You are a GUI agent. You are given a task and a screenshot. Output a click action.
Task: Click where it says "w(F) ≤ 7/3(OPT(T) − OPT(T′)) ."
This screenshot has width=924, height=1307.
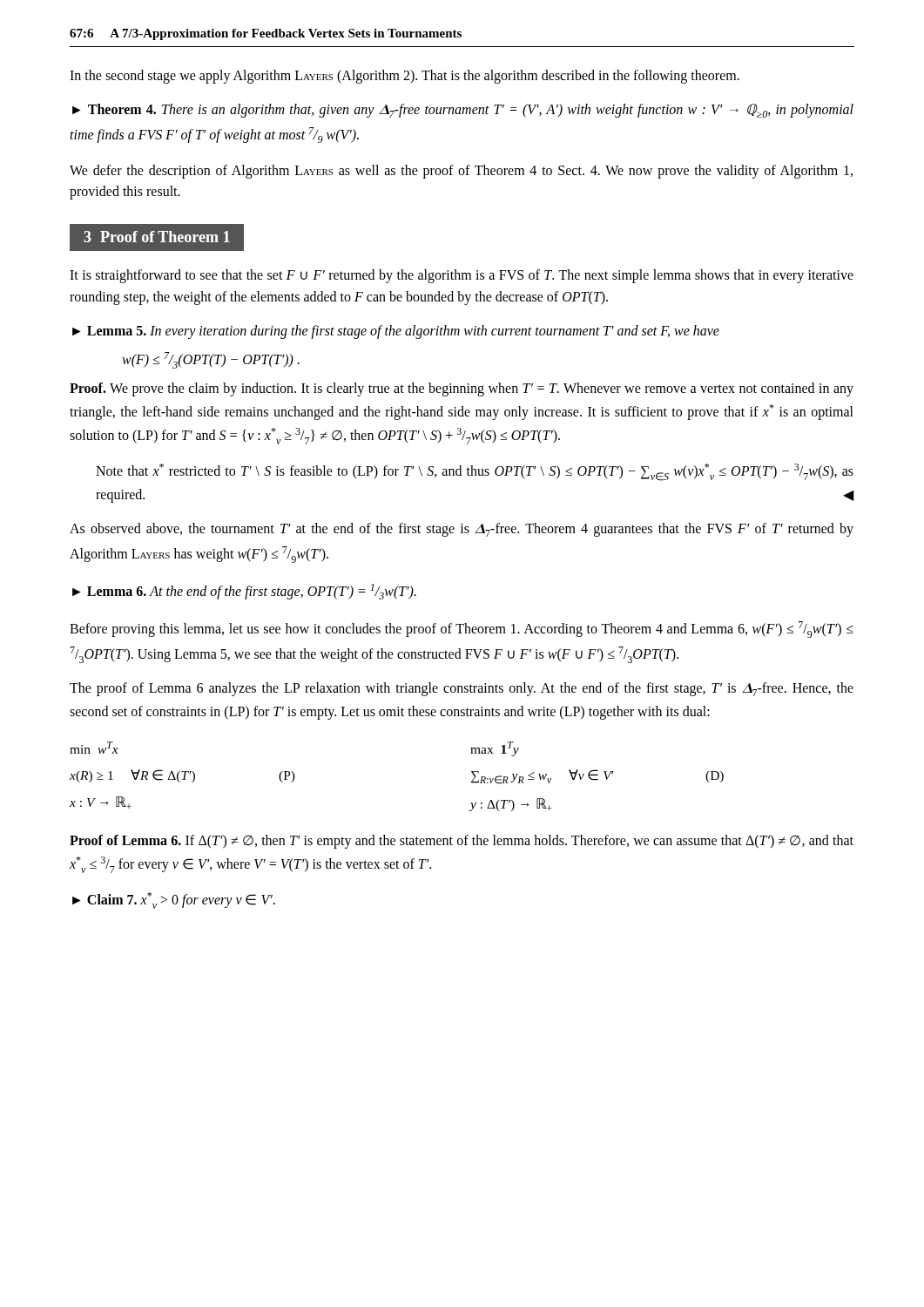(x=211, y=360)
